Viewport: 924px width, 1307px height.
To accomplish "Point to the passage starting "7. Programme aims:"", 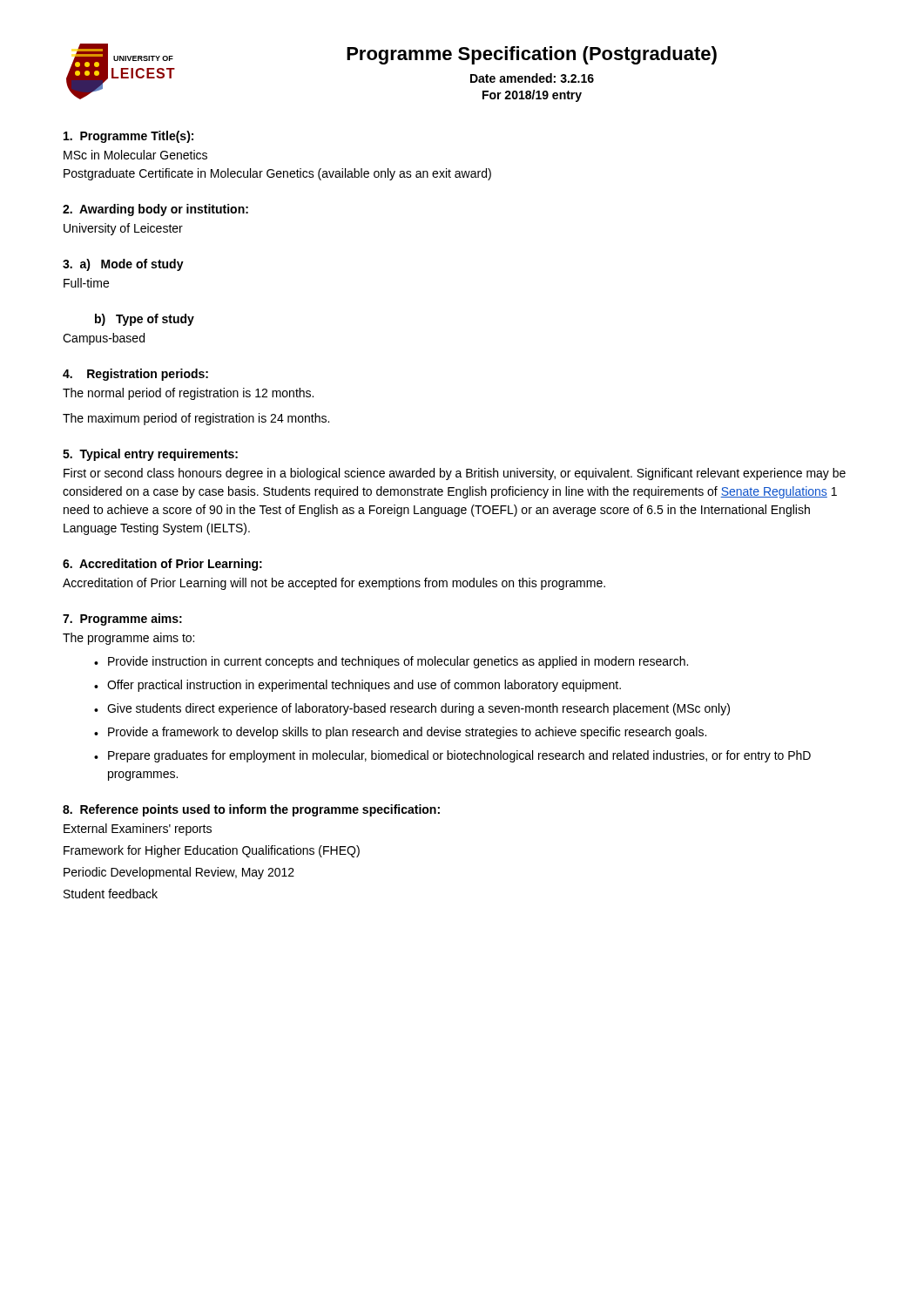I will [123, 618].
